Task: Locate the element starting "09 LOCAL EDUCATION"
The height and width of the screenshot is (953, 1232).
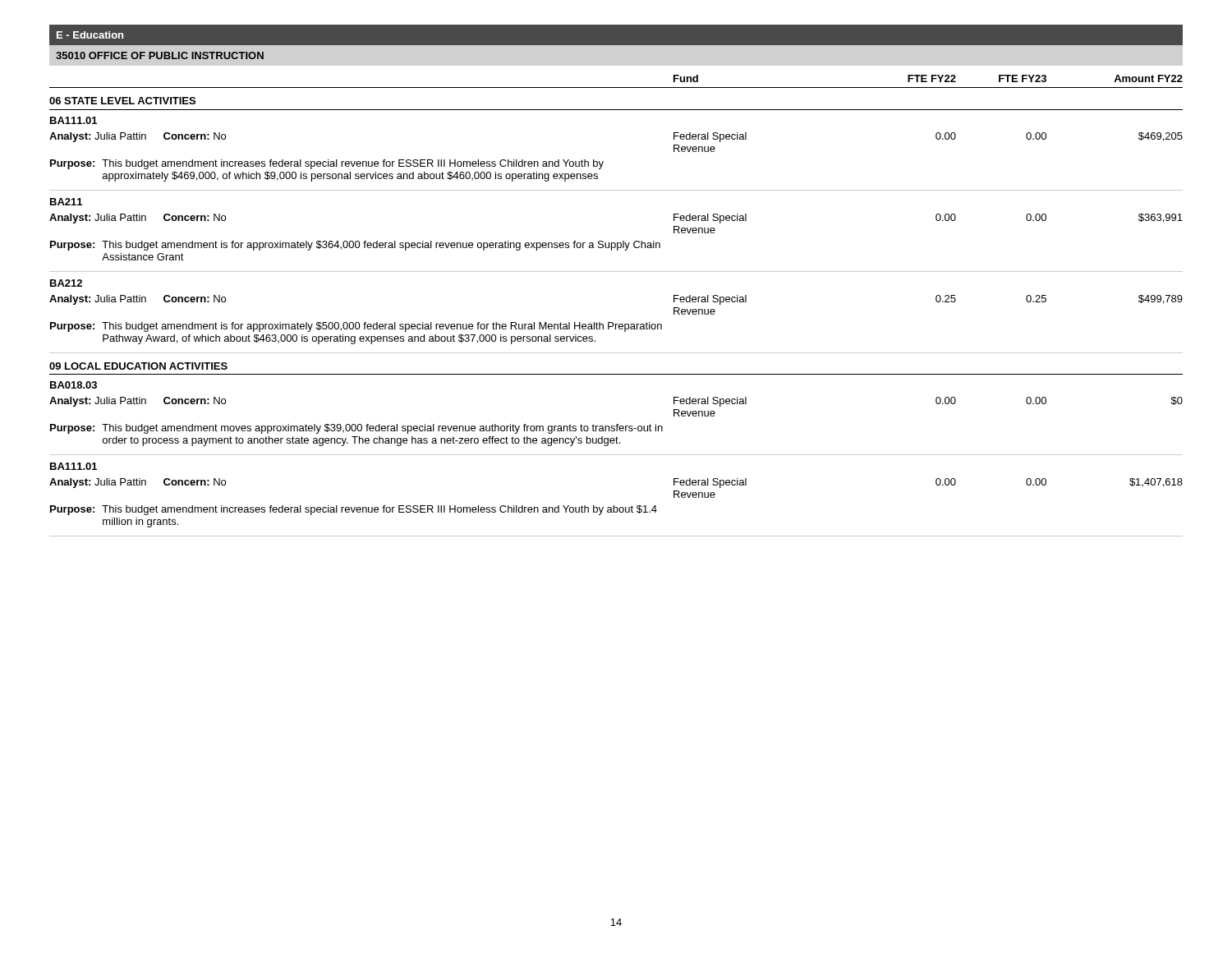Action: click(138, 366)
